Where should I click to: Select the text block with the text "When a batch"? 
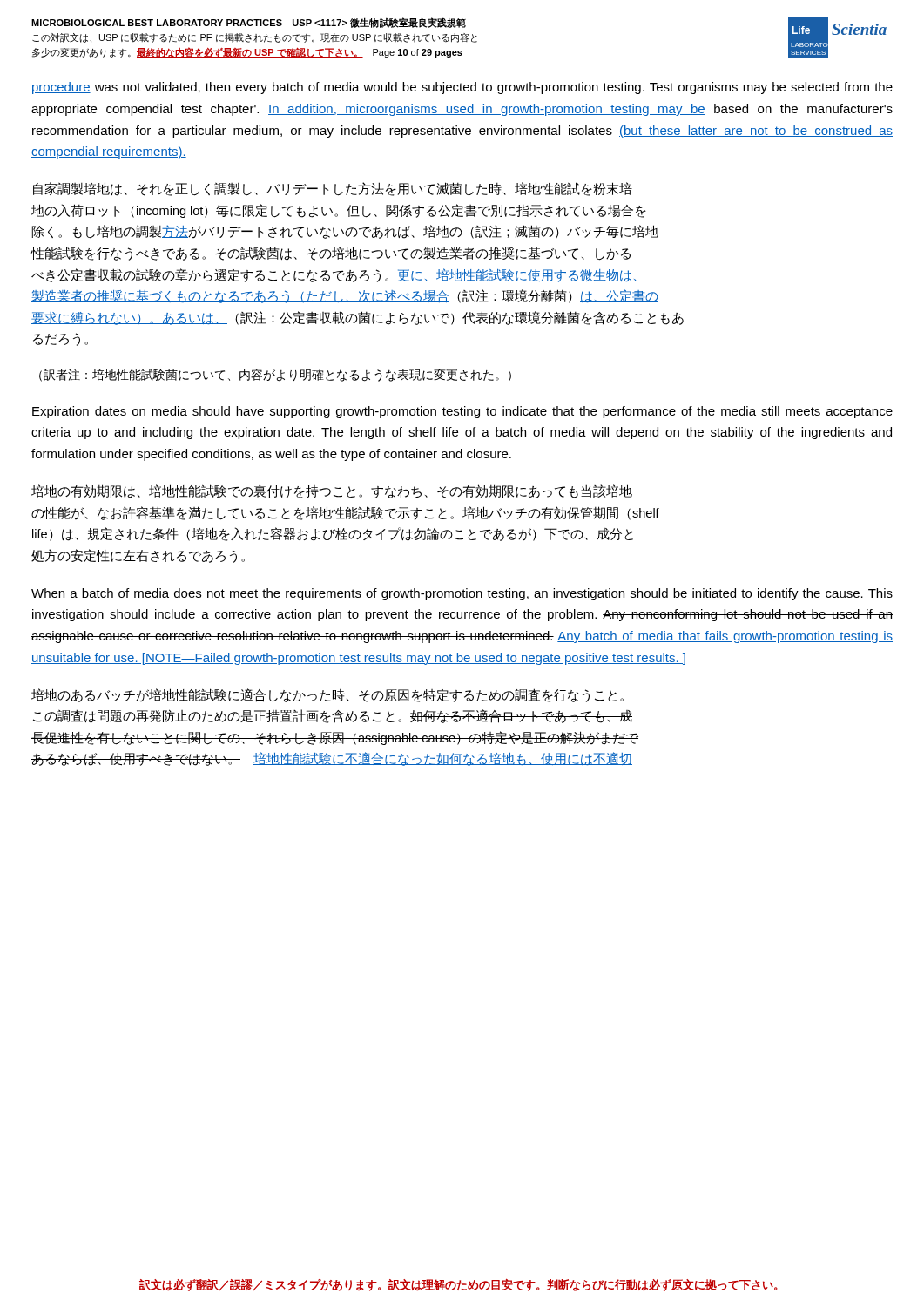pos(462,625)
